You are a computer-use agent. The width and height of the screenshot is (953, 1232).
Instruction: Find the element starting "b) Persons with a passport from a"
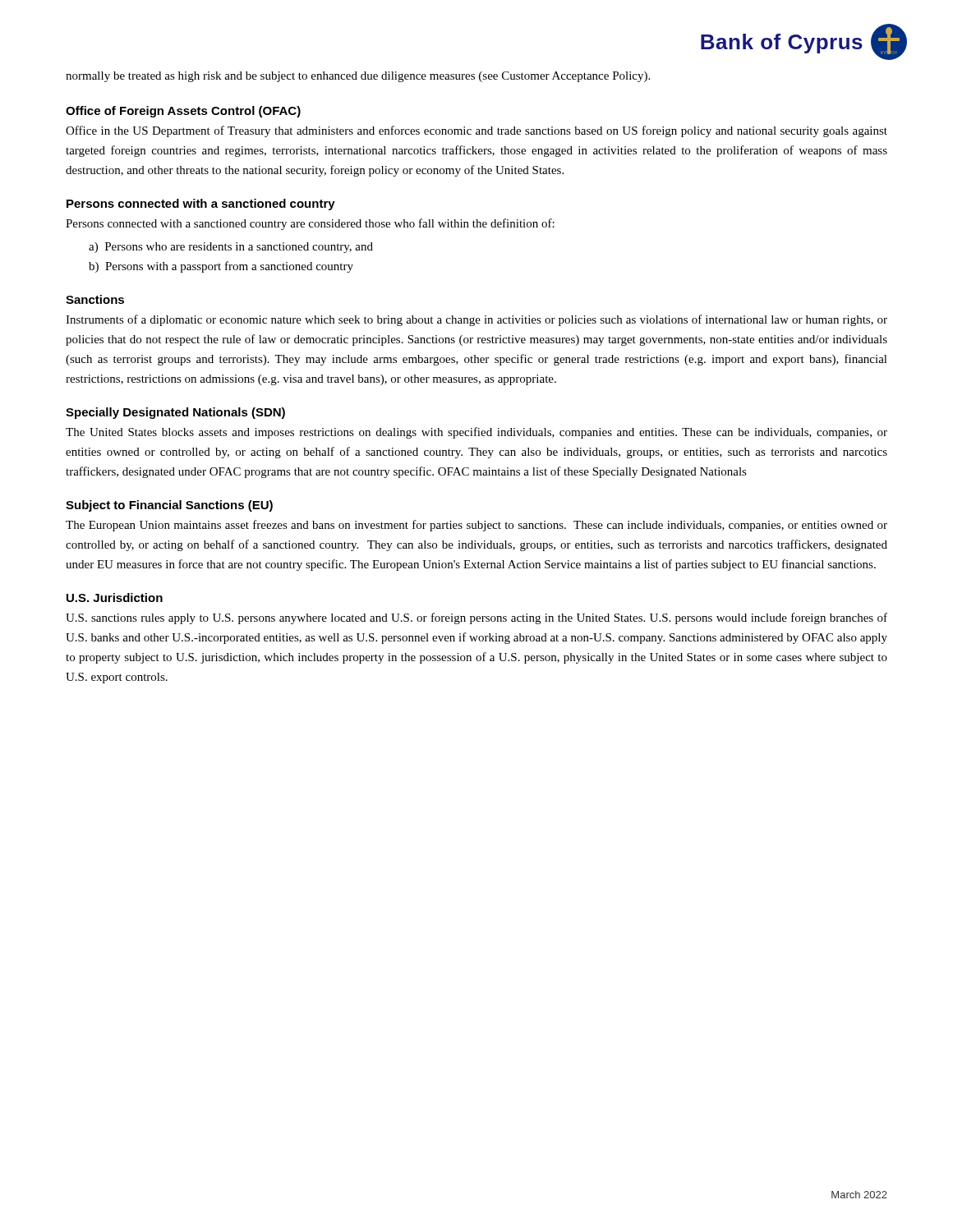[x=221, y=266]
